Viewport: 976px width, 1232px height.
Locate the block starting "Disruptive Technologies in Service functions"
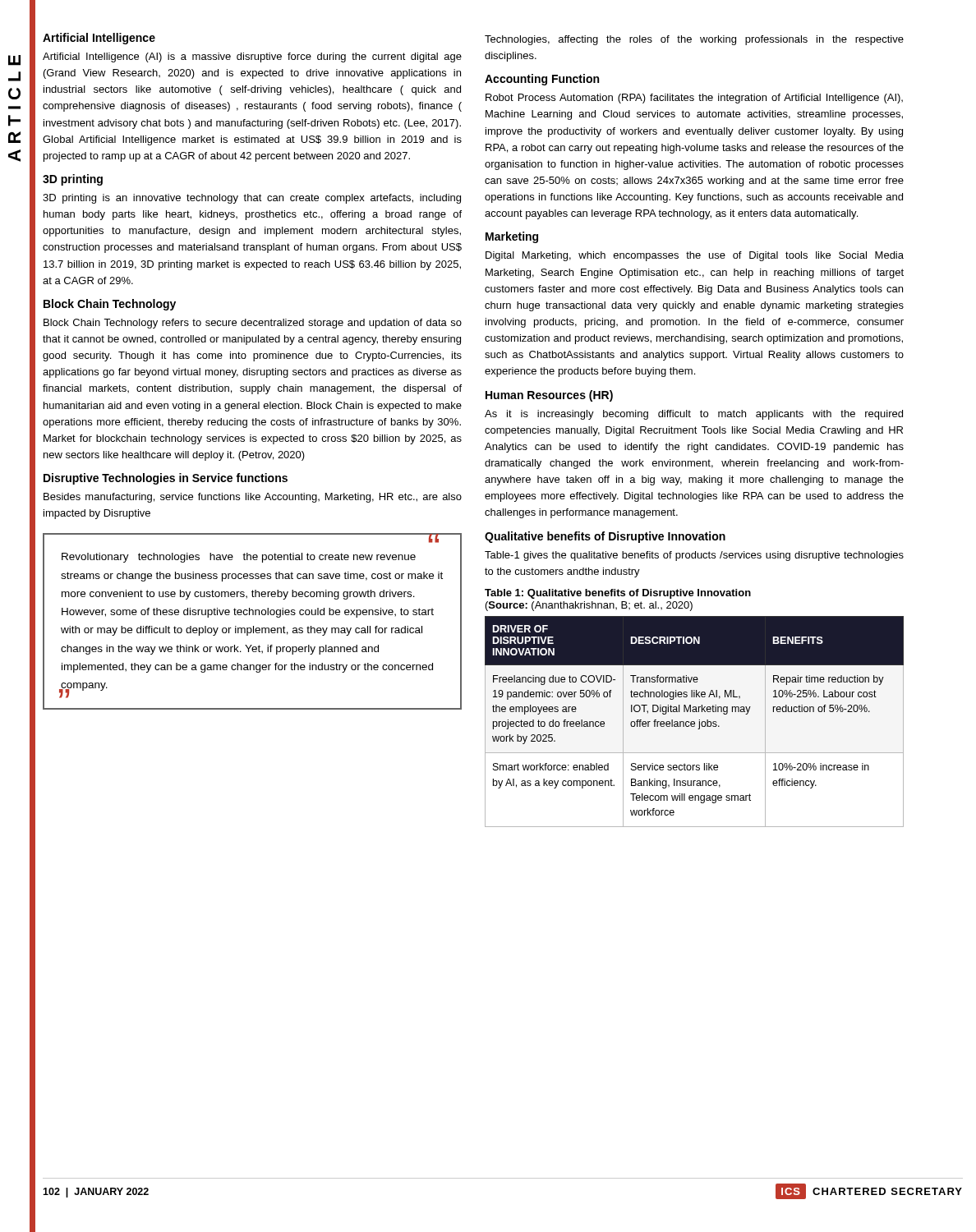[x=165, y=478]
